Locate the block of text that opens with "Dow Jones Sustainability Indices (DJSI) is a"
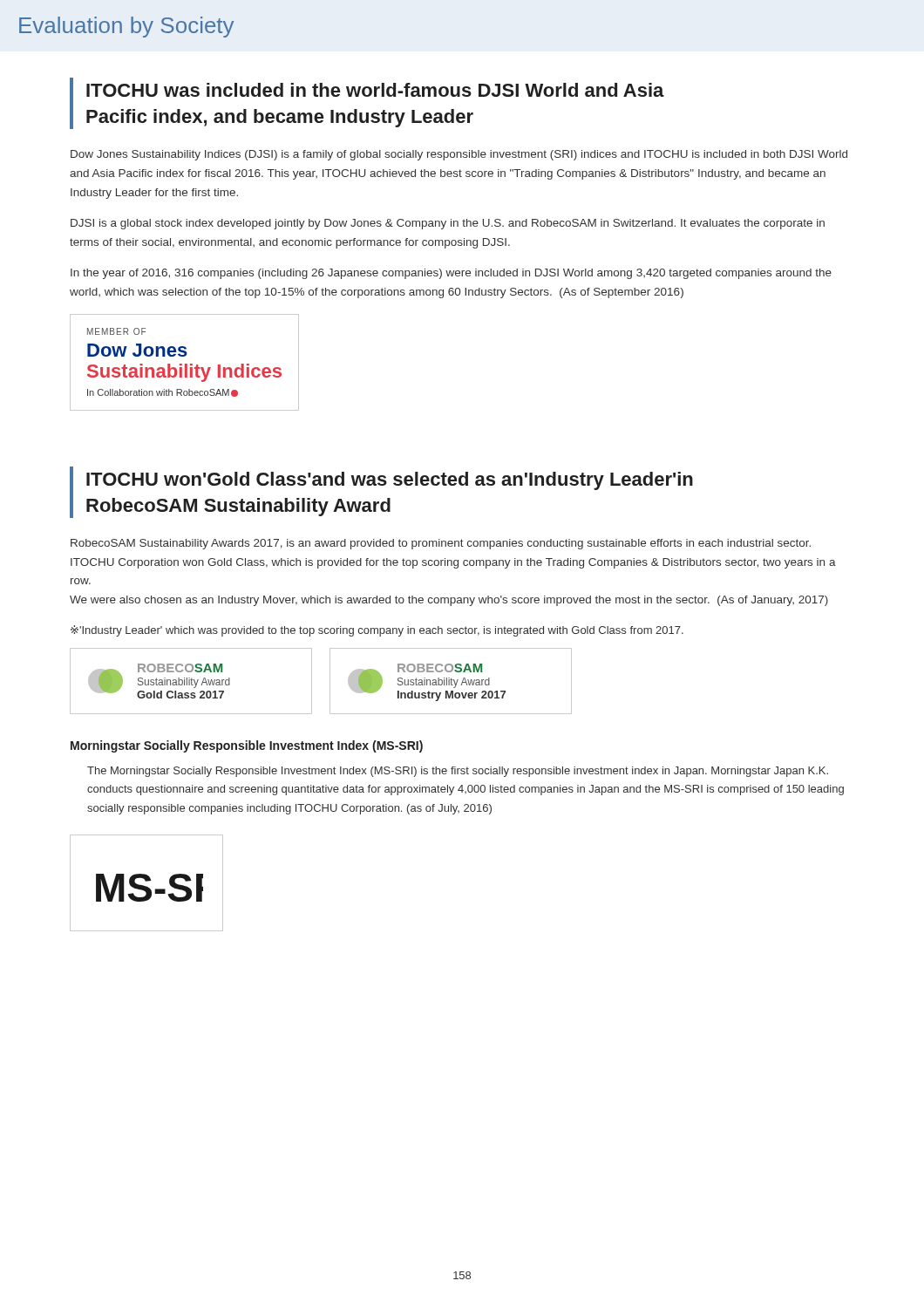 click(x=459, y=173)
